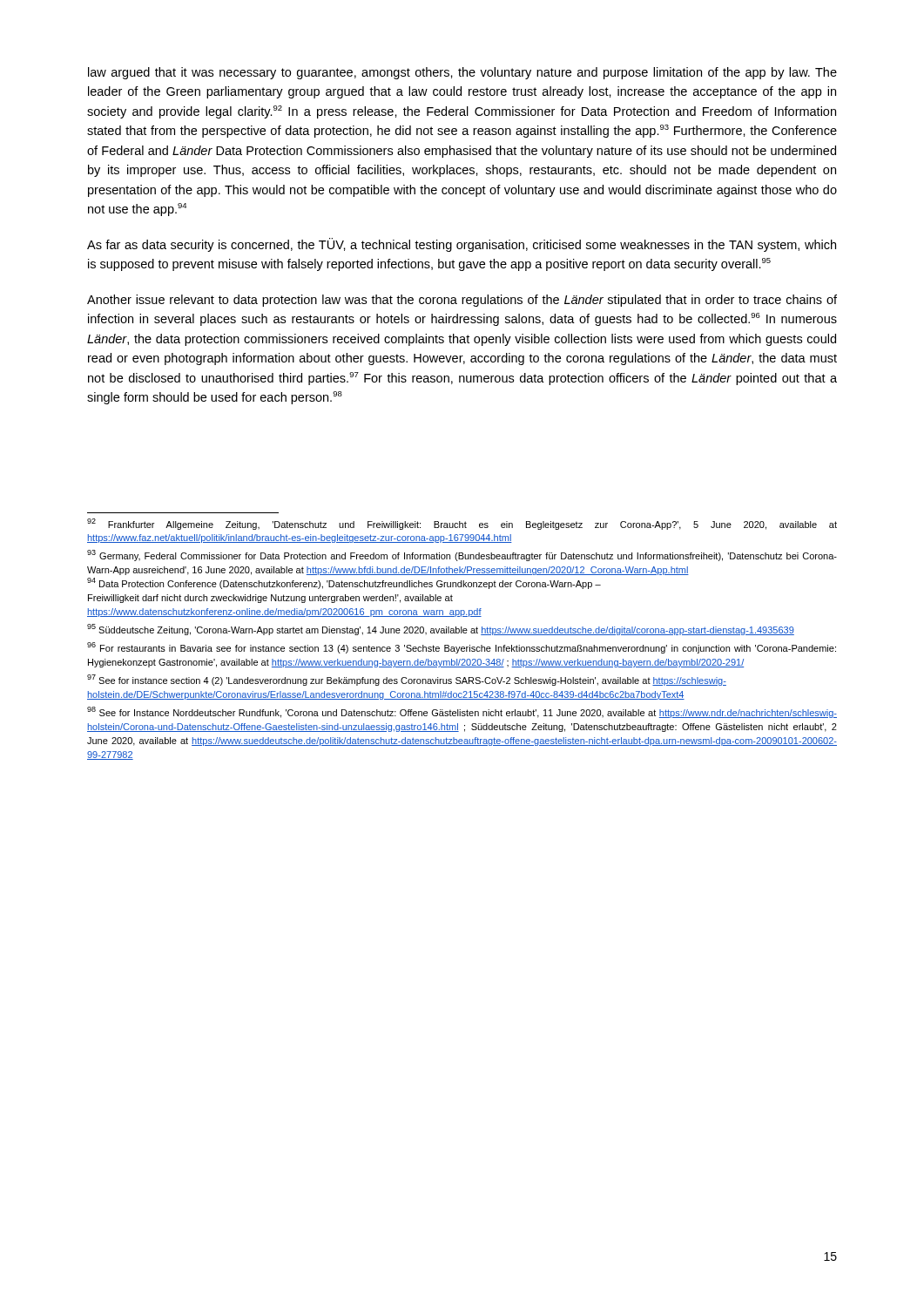Locate the block of text that opens with "93 Germany, Federal Commissioner"
The height and width of the screenshot is (1307, 924).
(462, 584)
